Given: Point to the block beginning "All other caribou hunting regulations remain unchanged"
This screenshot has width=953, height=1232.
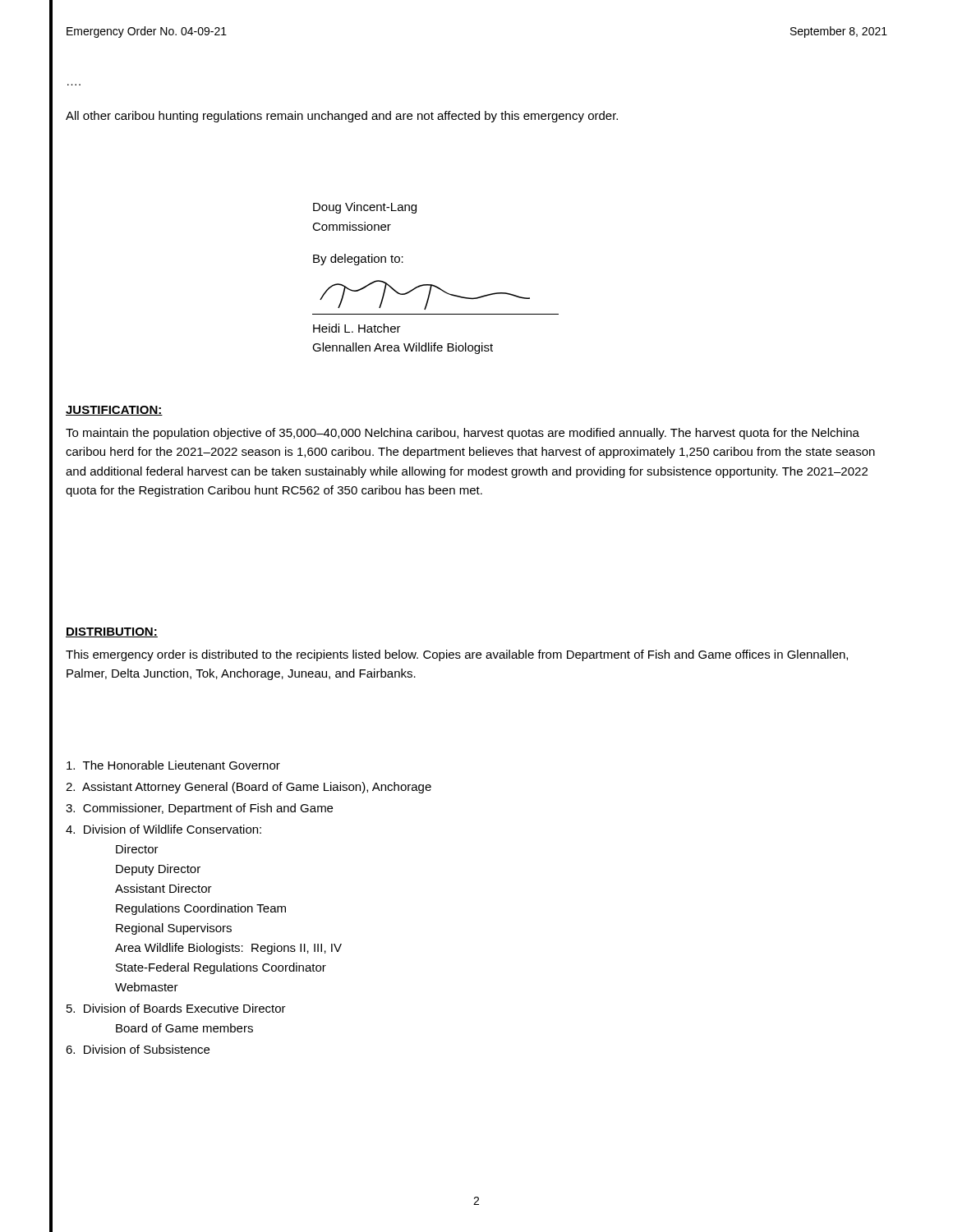Looking at the screenshot, I should click(x=342, y=115).
